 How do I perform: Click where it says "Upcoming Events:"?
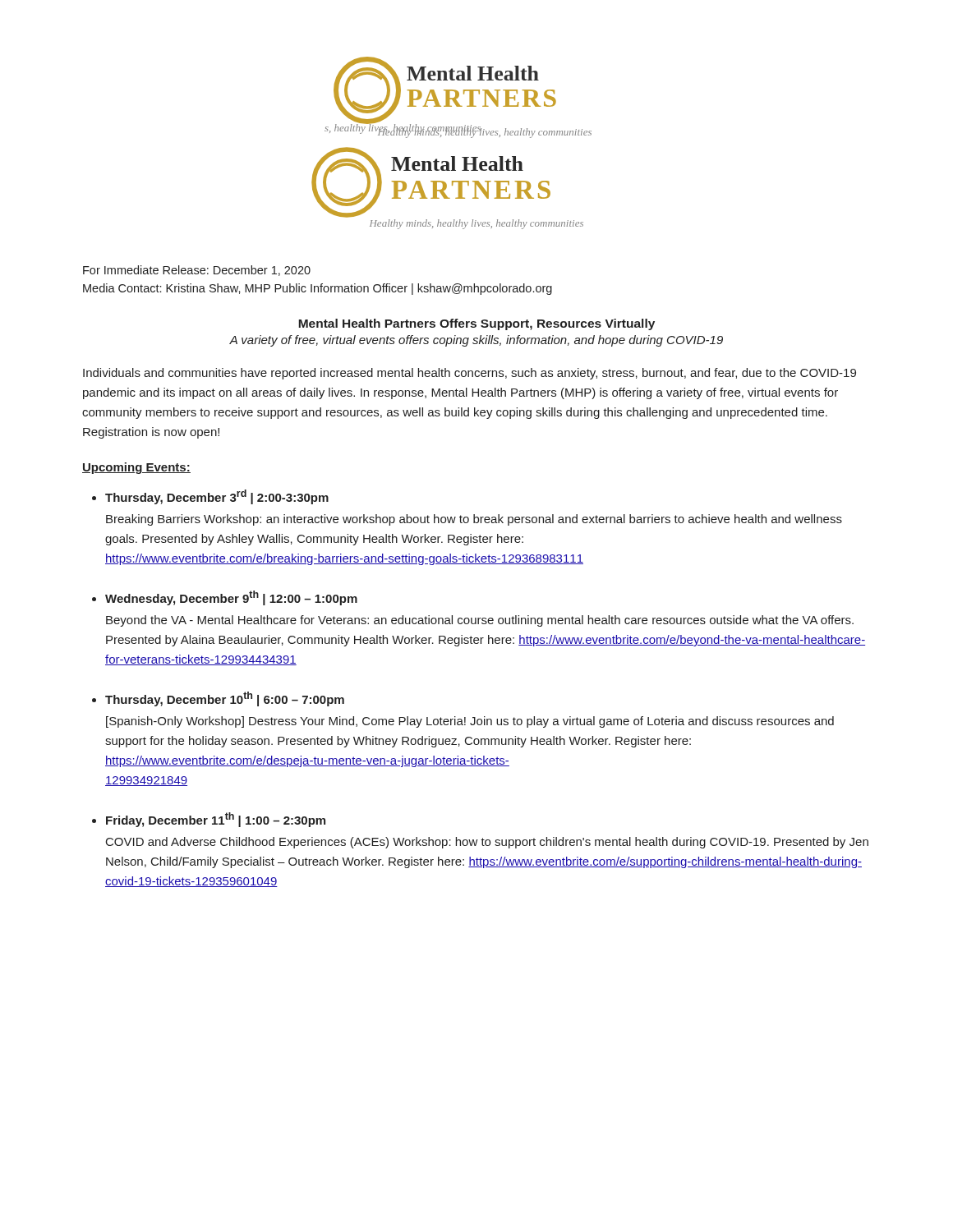click(x=136, y=467)
